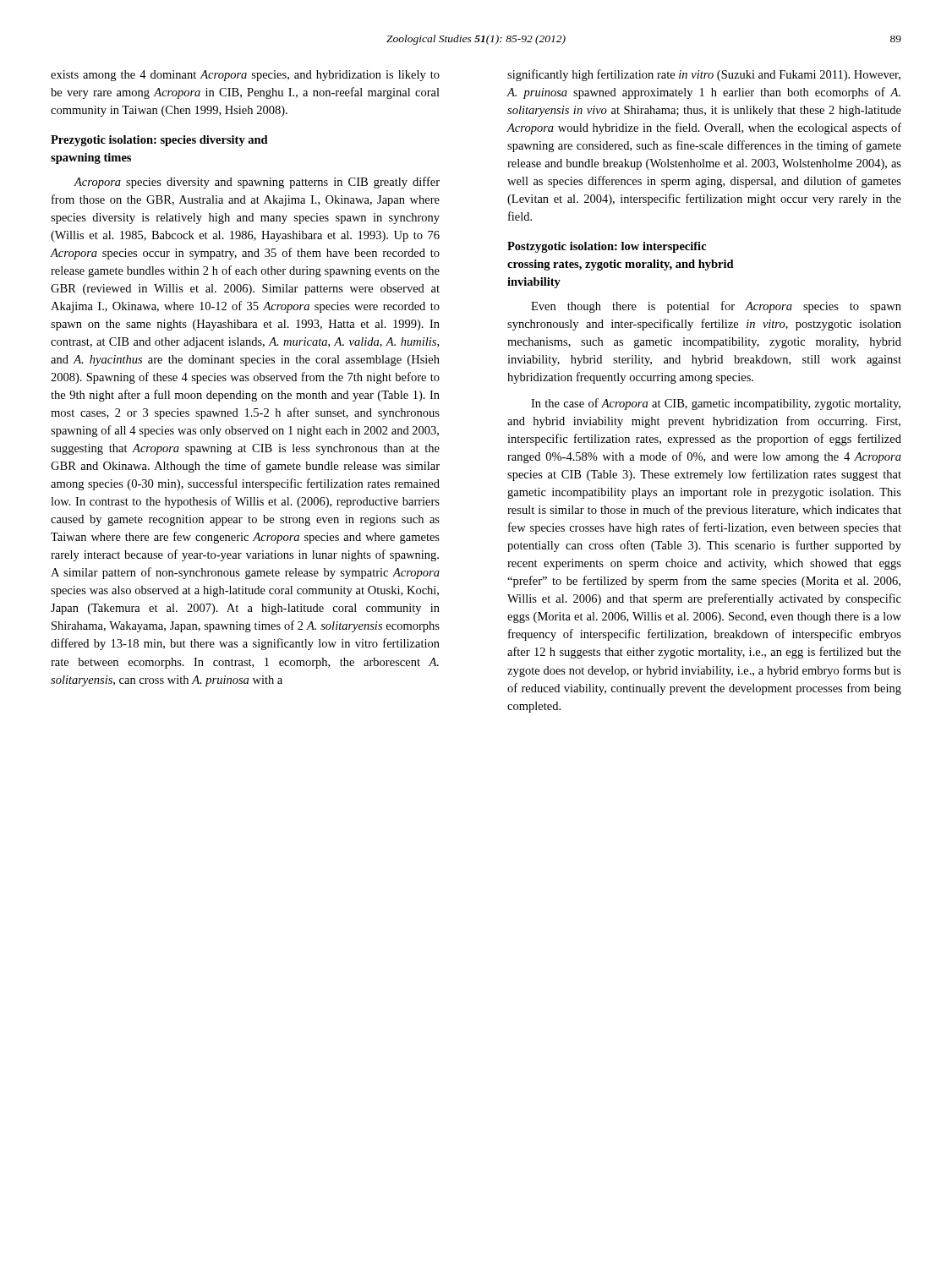This screenshot has width=952, height=1268.
Task: Find the region starting "Postzygotic isolation: low interspecificcrossing rates, zygotic morality,"
Action: [x=704, y=264]
